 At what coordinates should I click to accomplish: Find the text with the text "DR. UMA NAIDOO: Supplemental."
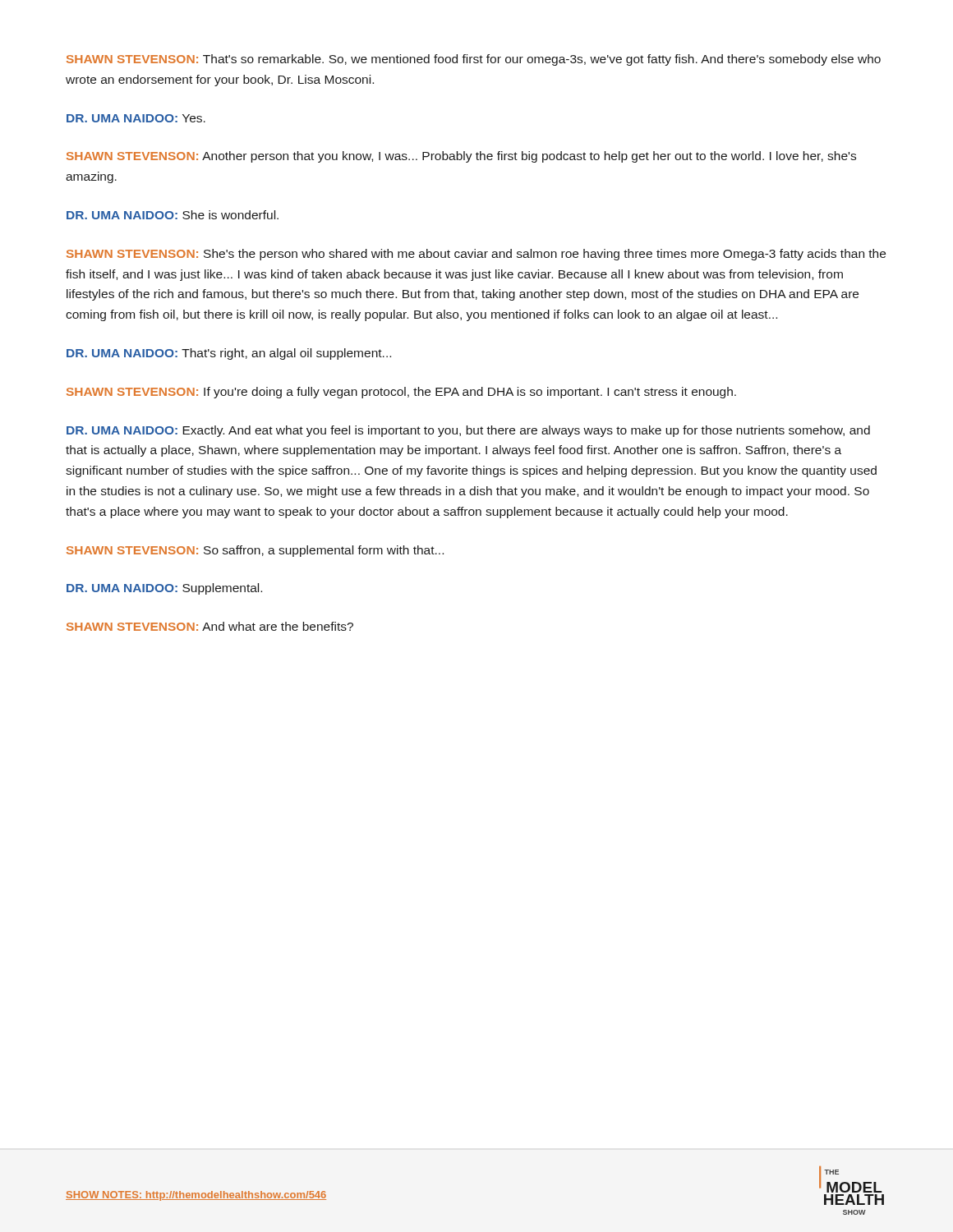[x=165, y=588]
